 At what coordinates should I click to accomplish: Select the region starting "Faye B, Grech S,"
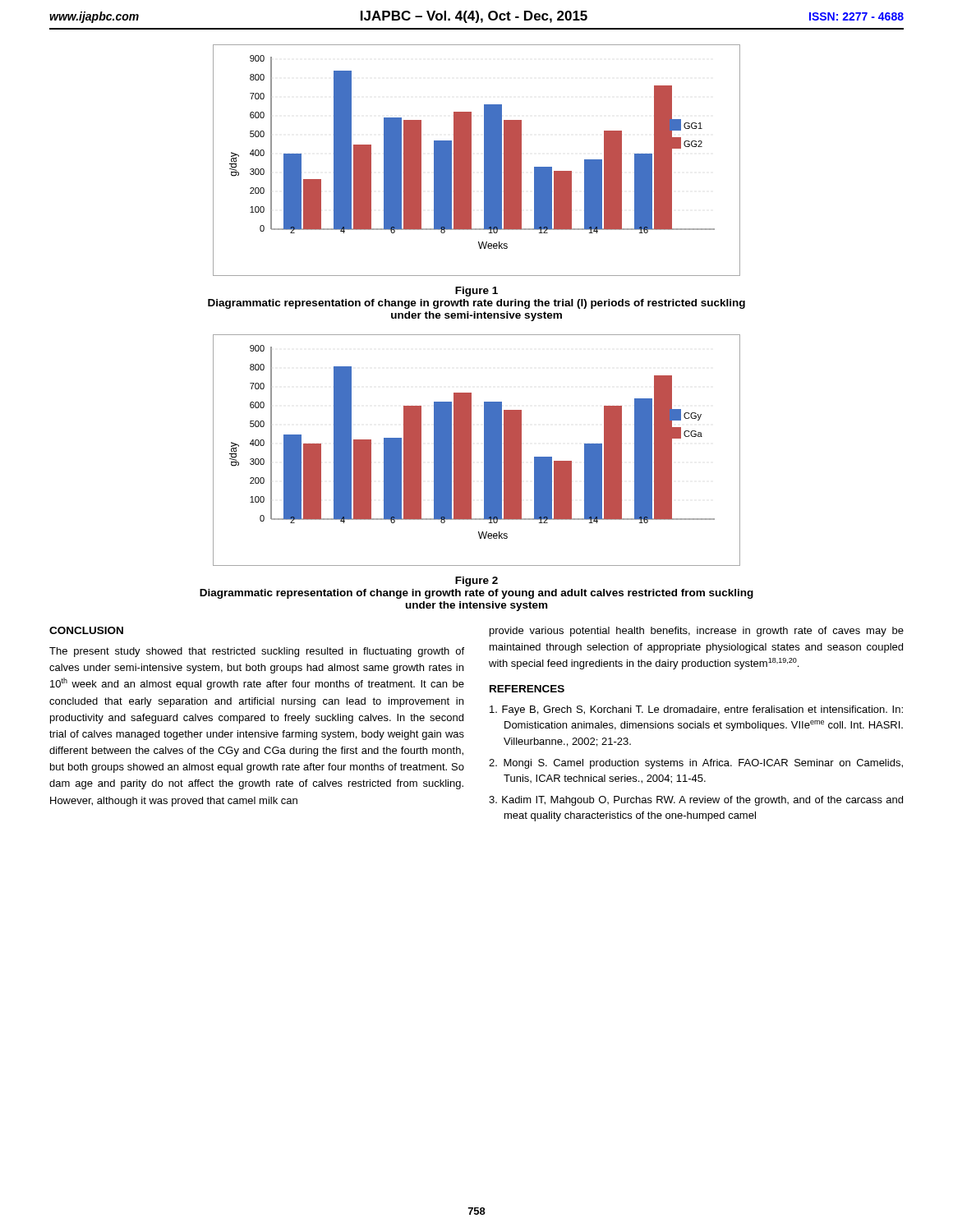point(696,725)
